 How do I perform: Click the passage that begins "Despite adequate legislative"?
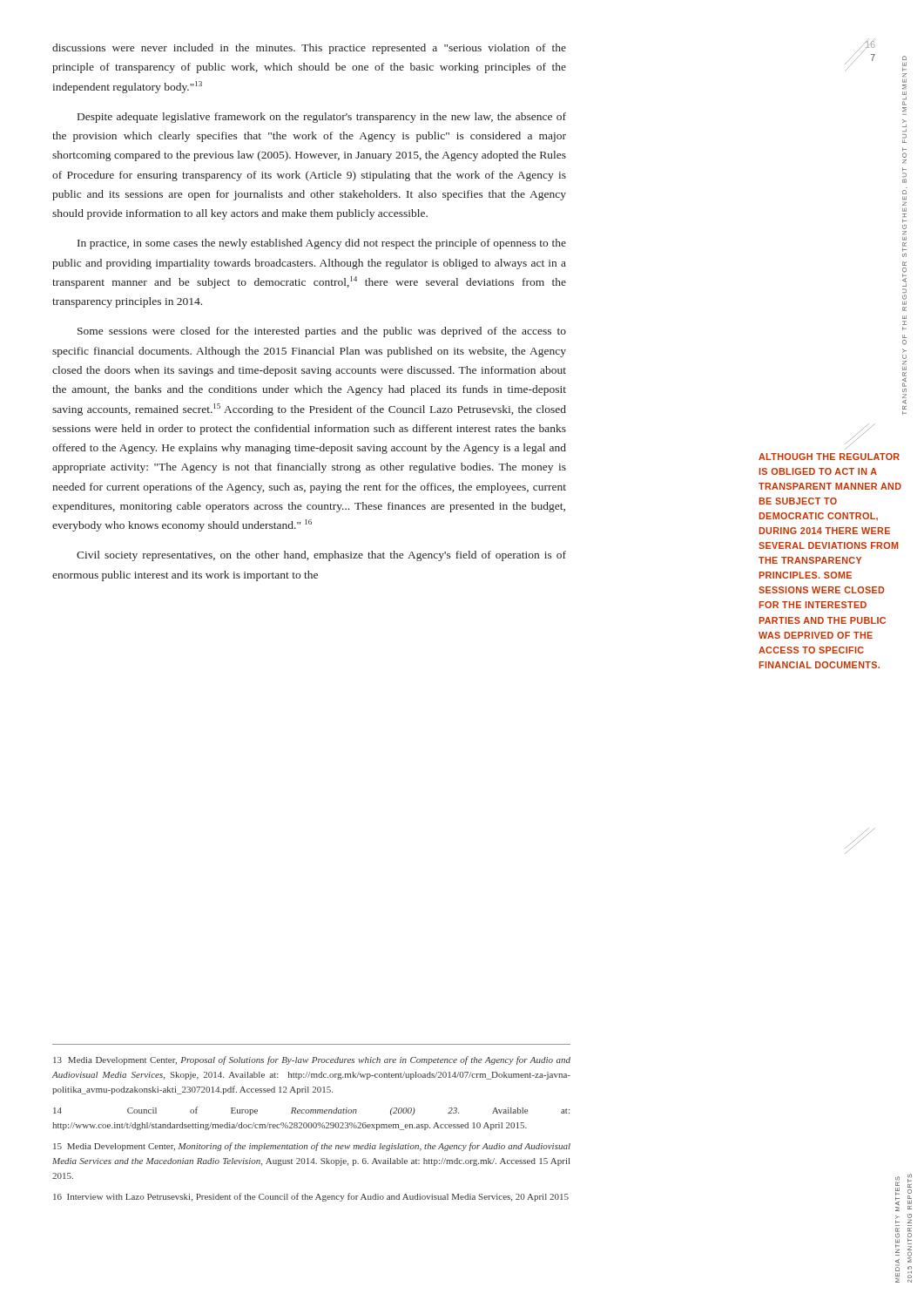[309, 165]
